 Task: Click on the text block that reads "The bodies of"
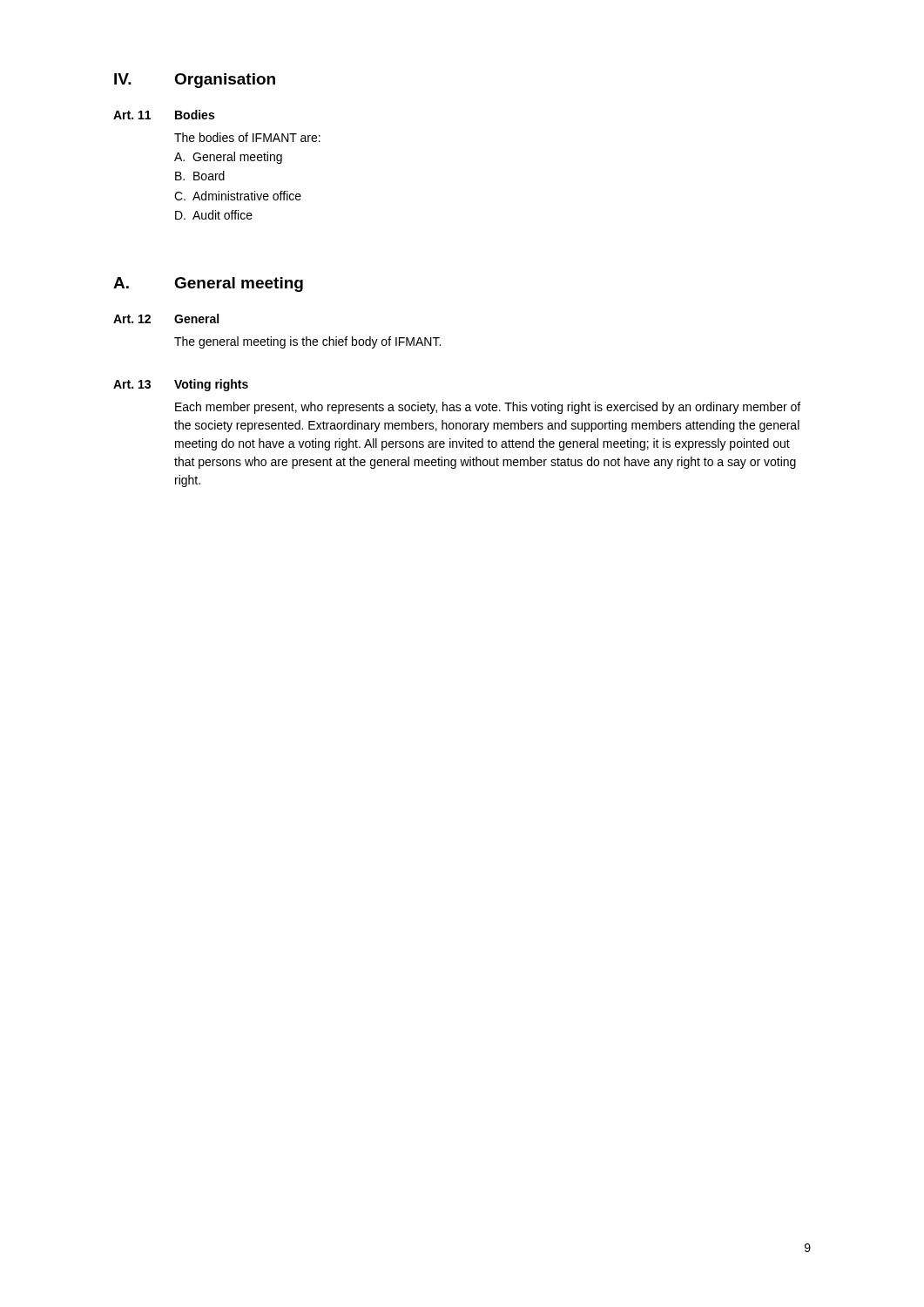[248, 138]
